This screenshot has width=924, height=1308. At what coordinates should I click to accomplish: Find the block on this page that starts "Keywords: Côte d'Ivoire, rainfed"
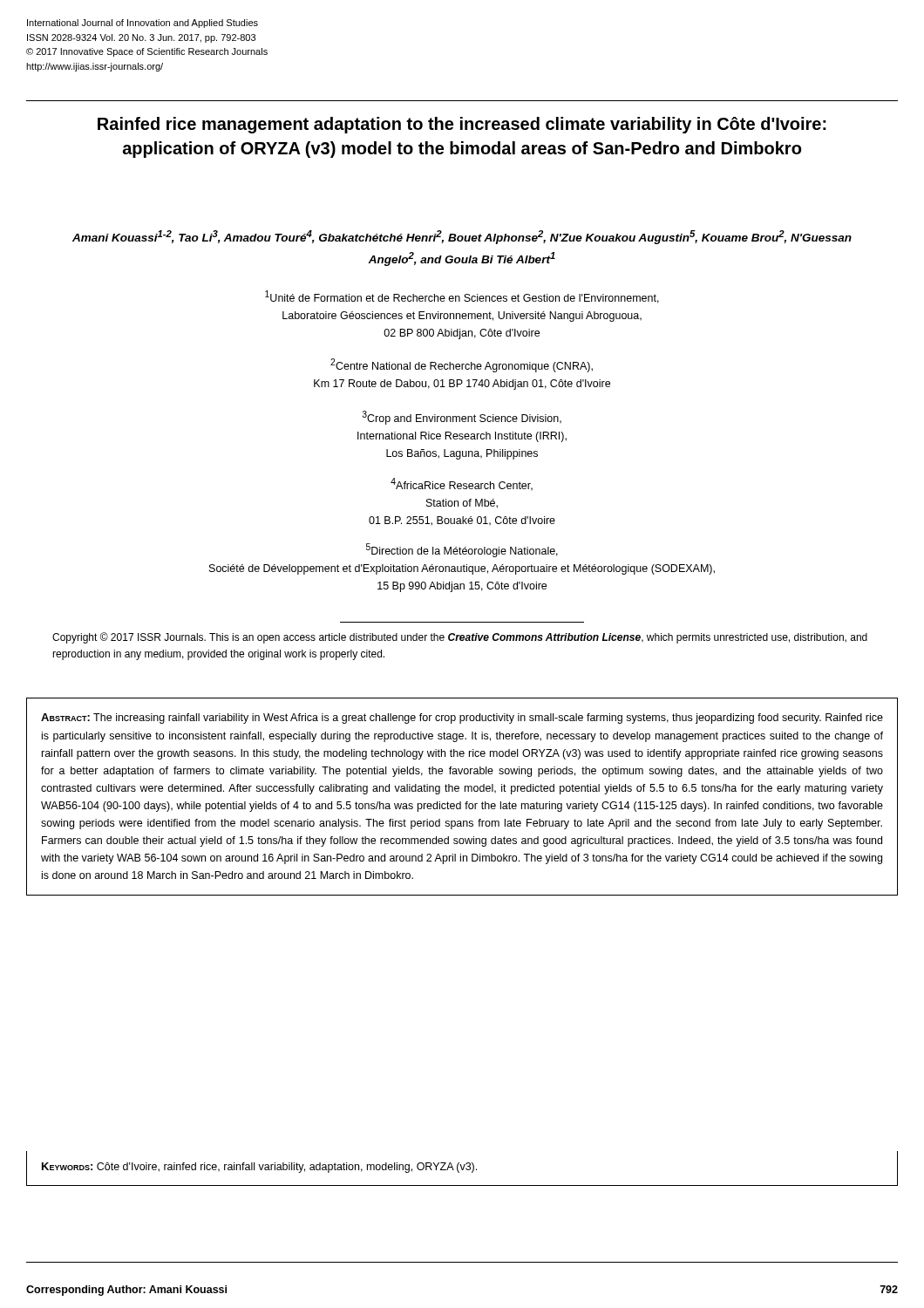[x=259, y=1166]
